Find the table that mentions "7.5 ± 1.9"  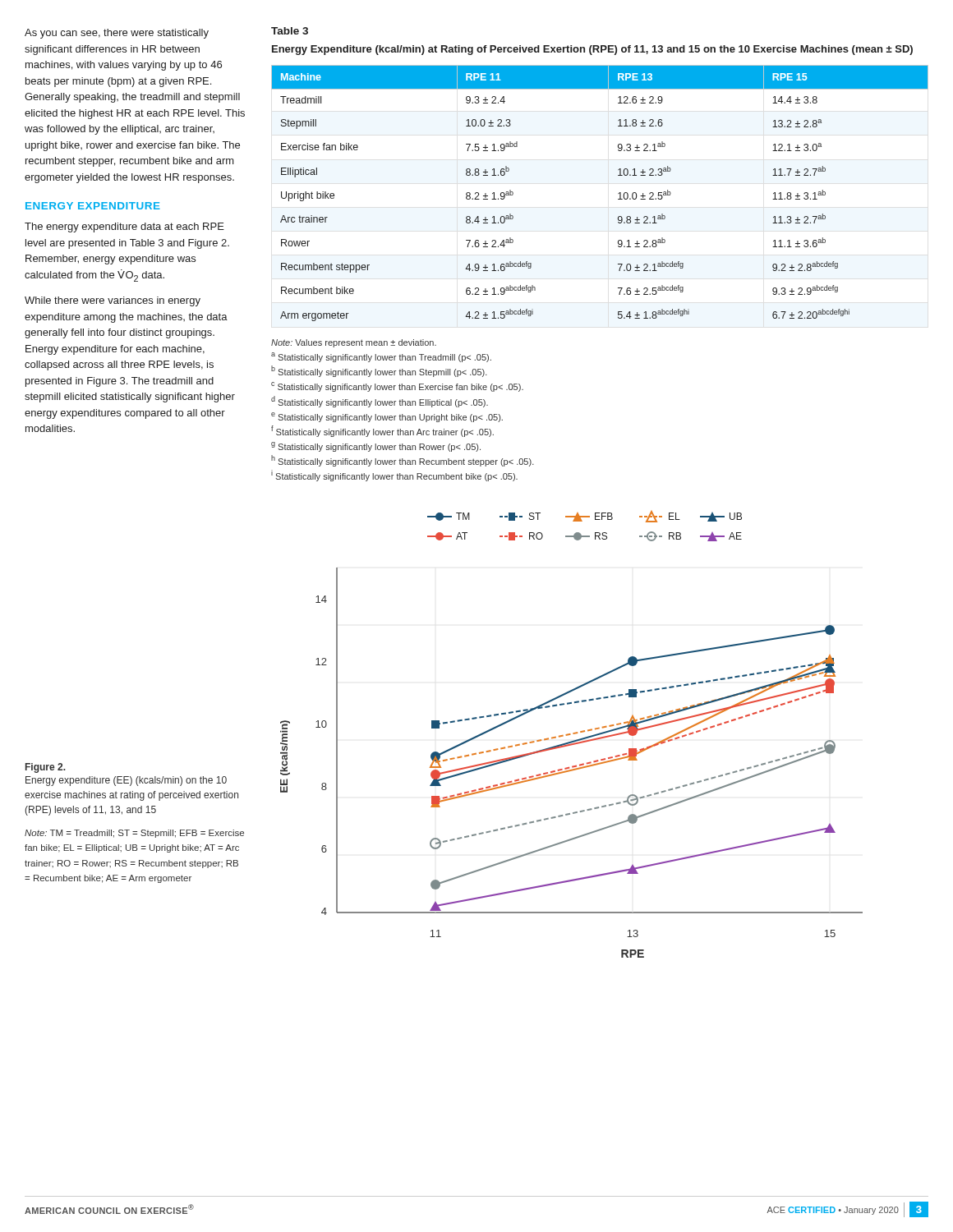point(600,196)
